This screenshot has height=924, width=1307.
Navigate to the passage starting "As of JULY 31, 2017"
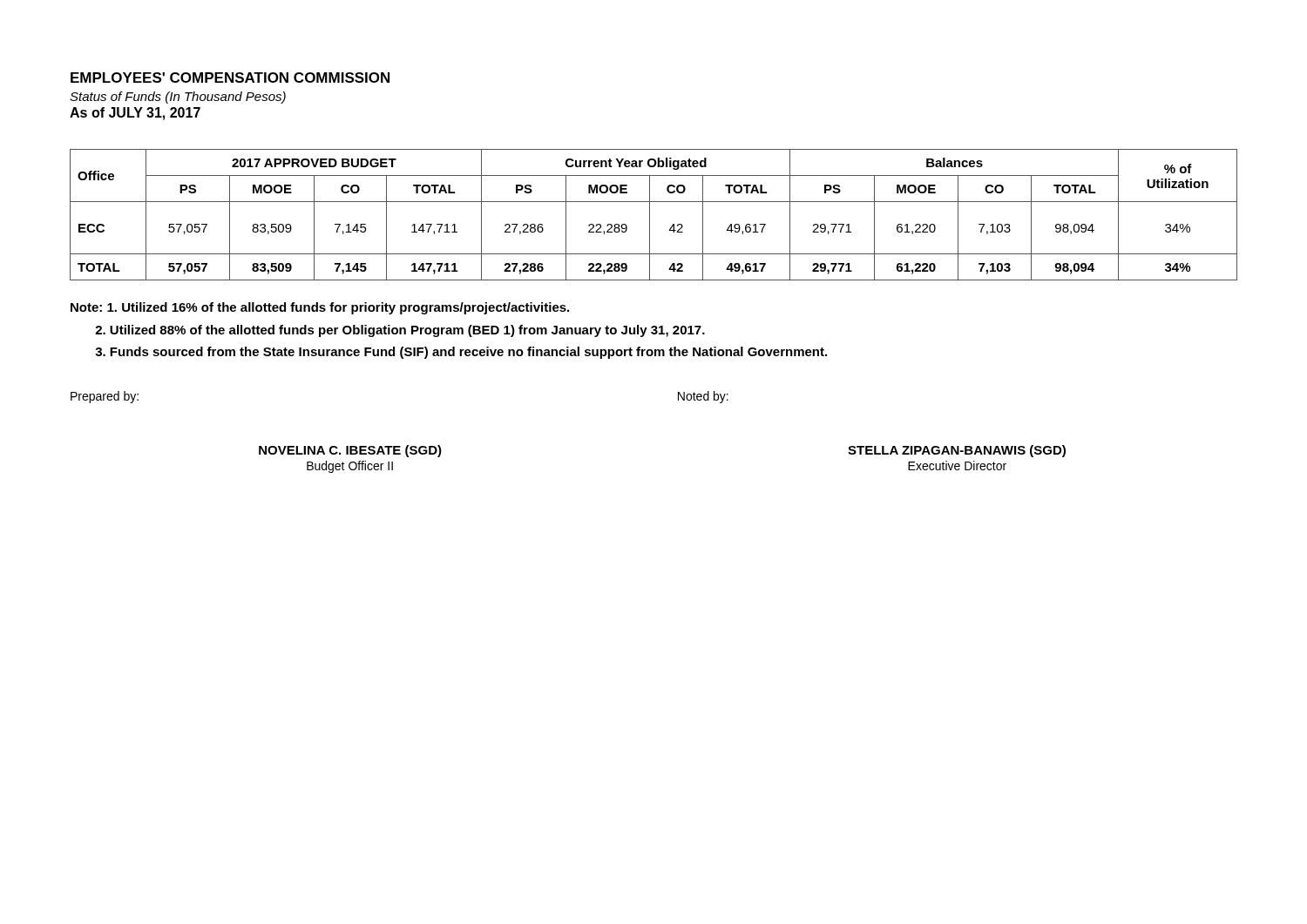[135, 113]
